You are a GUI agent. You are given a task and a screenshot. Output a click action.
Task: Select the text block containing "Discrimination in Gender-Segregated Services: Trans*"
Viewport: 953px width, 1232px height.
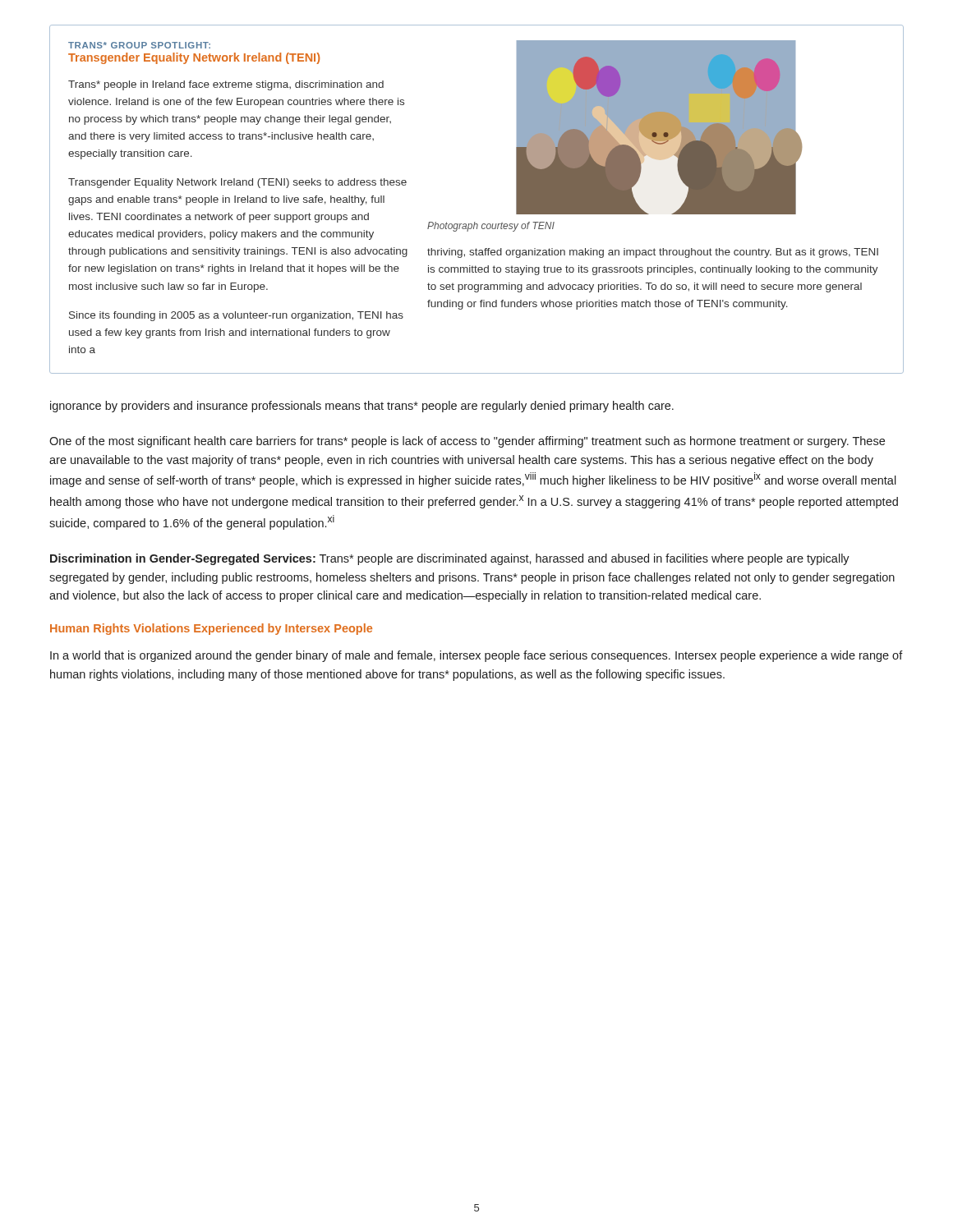[472, 577]
